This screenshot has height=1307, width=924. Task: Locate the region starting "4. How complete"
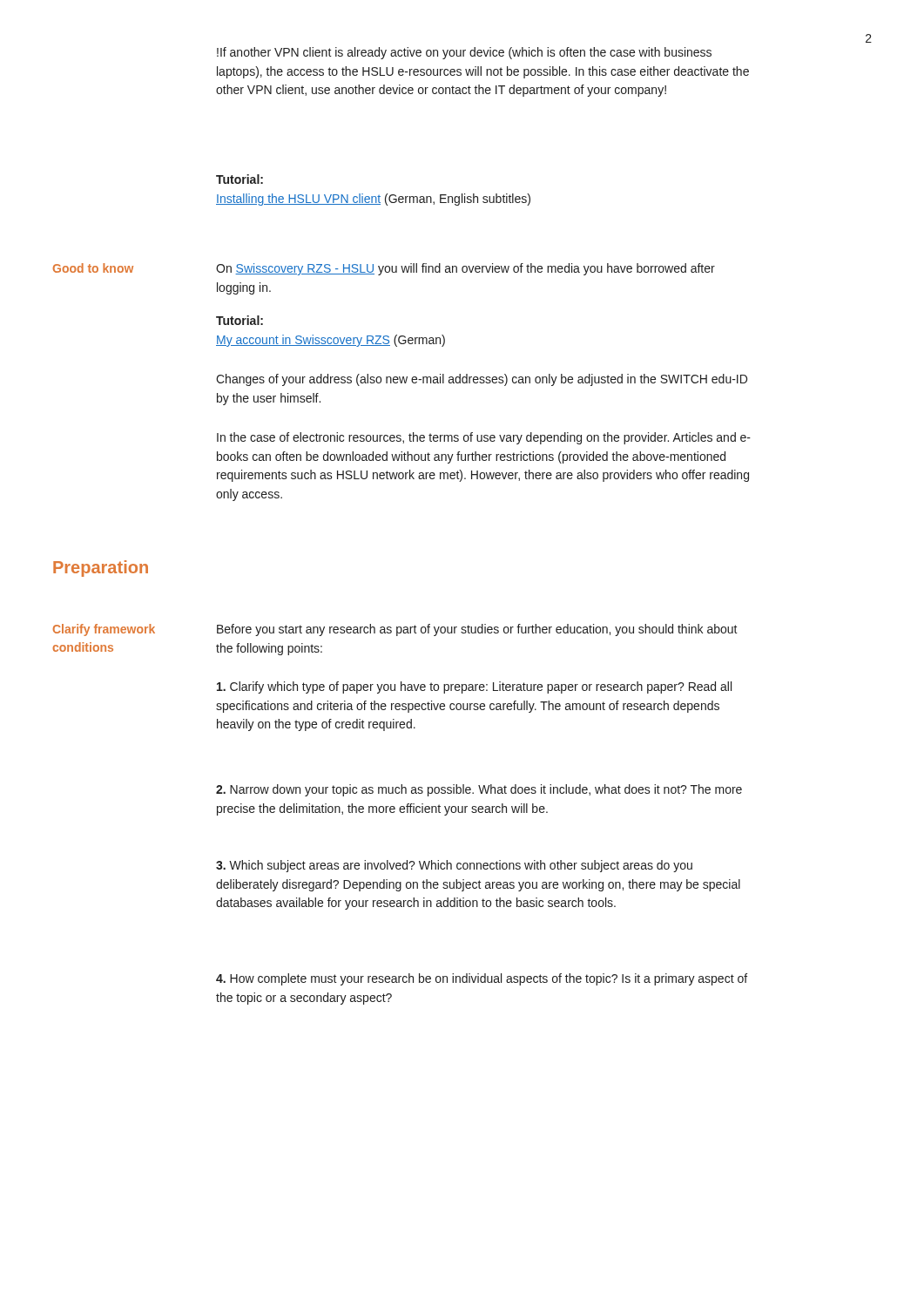[482, 988]
